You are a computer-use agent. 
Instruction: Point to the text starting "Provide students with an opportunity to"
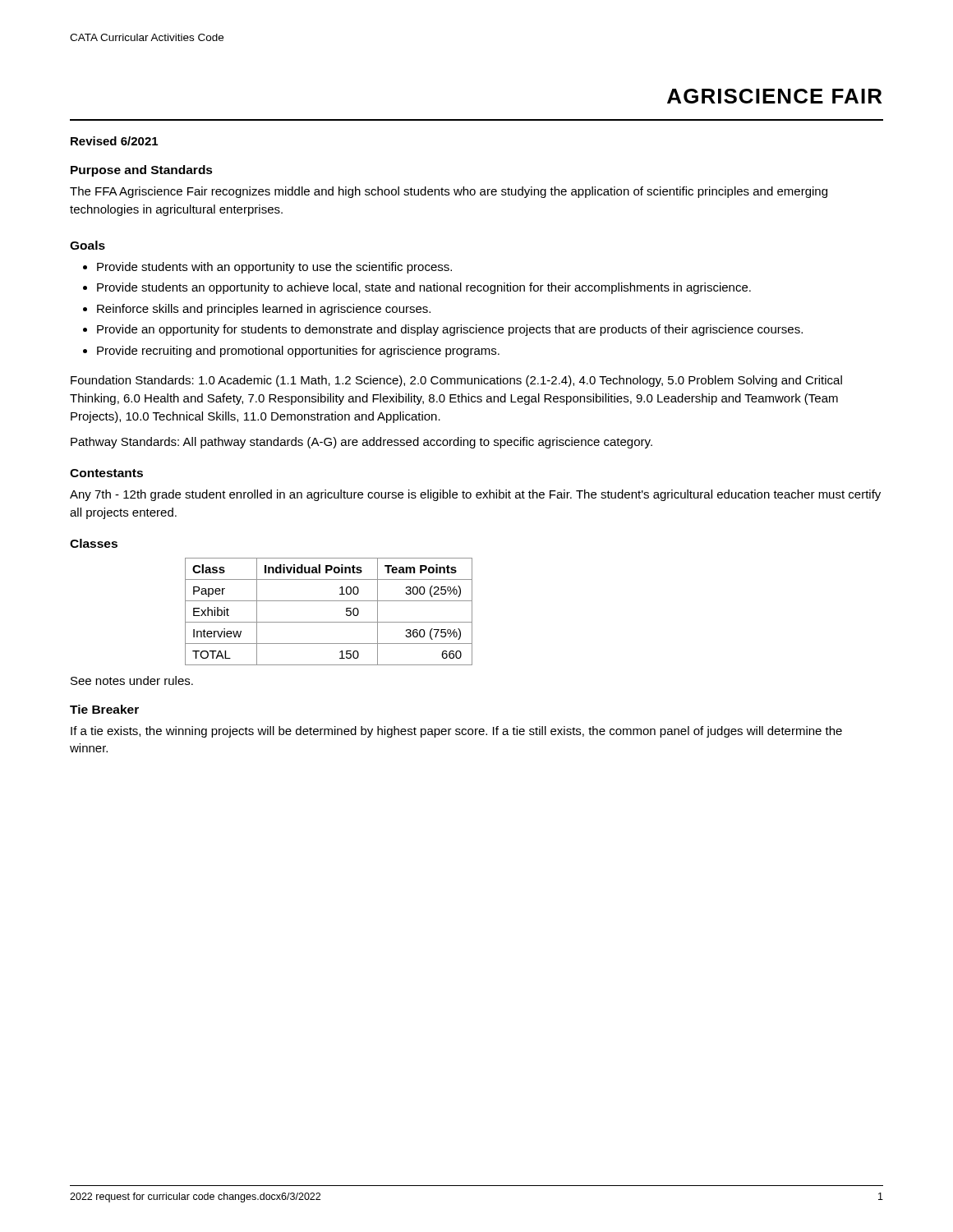[275, 266]
